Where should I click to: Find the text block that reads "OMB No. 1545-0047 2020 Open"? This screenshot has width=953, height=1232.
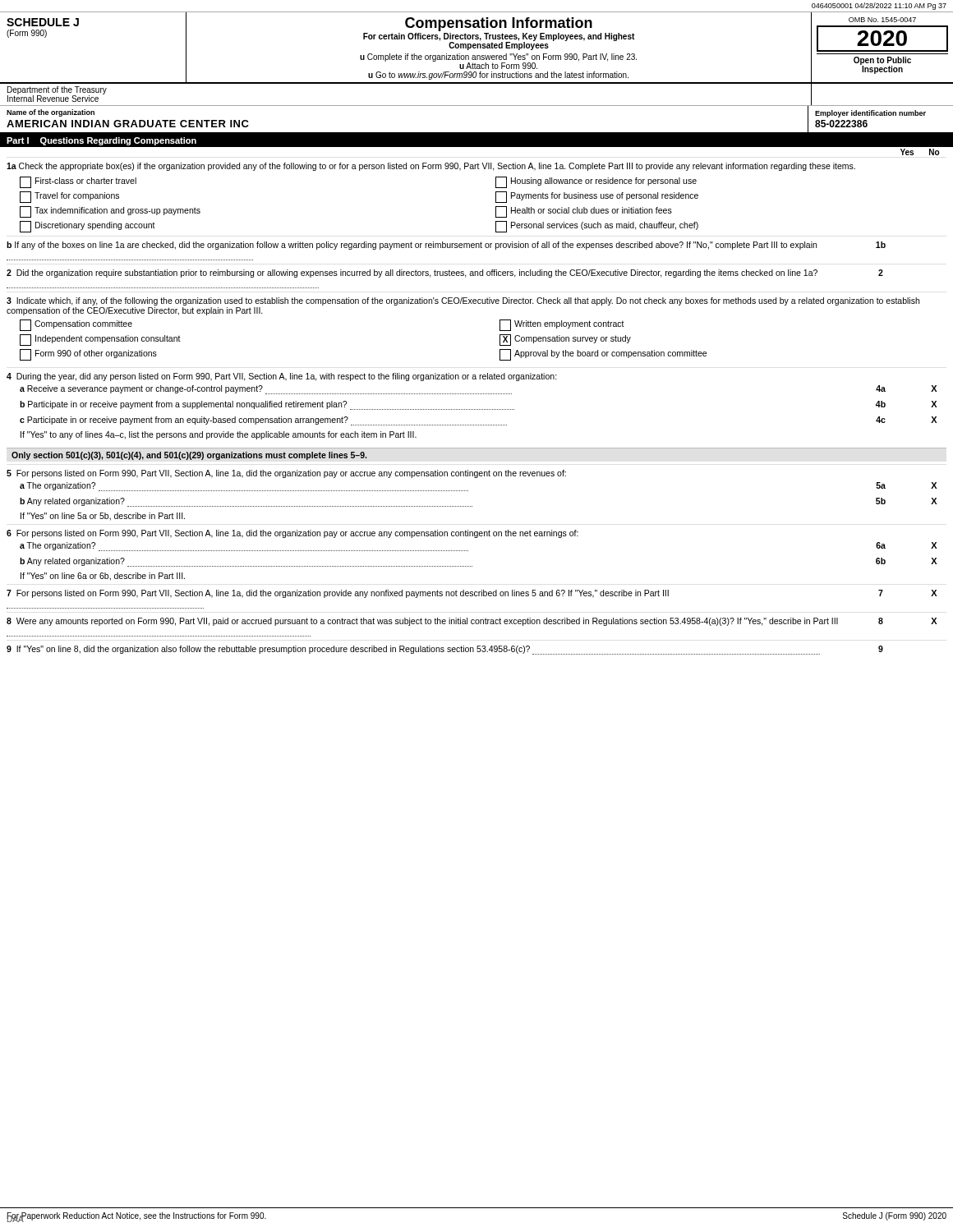click(882, 45)
